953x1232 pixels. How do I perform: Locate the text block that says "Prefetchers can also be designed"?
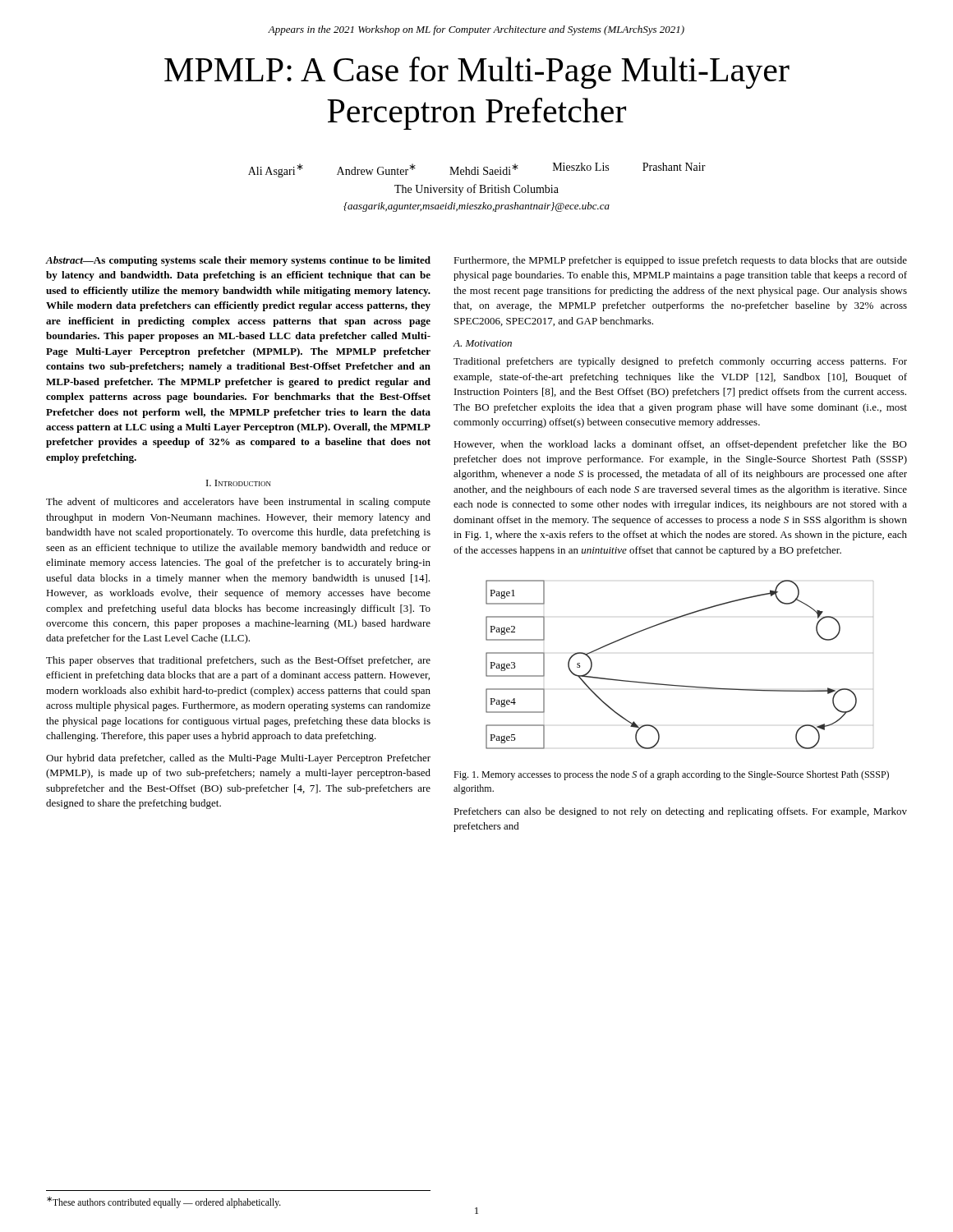680,818
